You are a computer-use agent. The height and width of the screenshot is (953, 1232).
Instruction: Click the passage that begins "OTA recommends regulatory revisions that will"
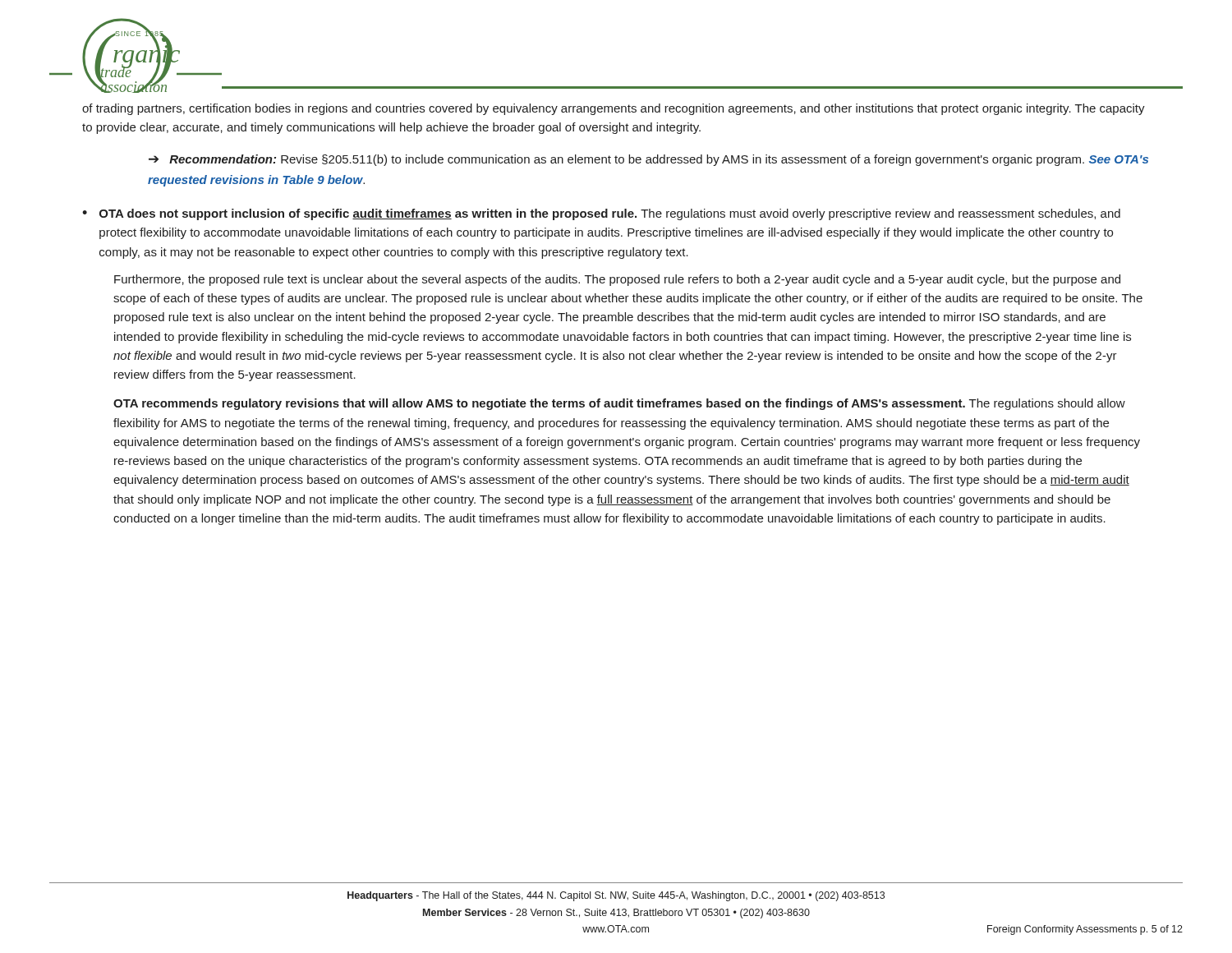click(627, 461)
